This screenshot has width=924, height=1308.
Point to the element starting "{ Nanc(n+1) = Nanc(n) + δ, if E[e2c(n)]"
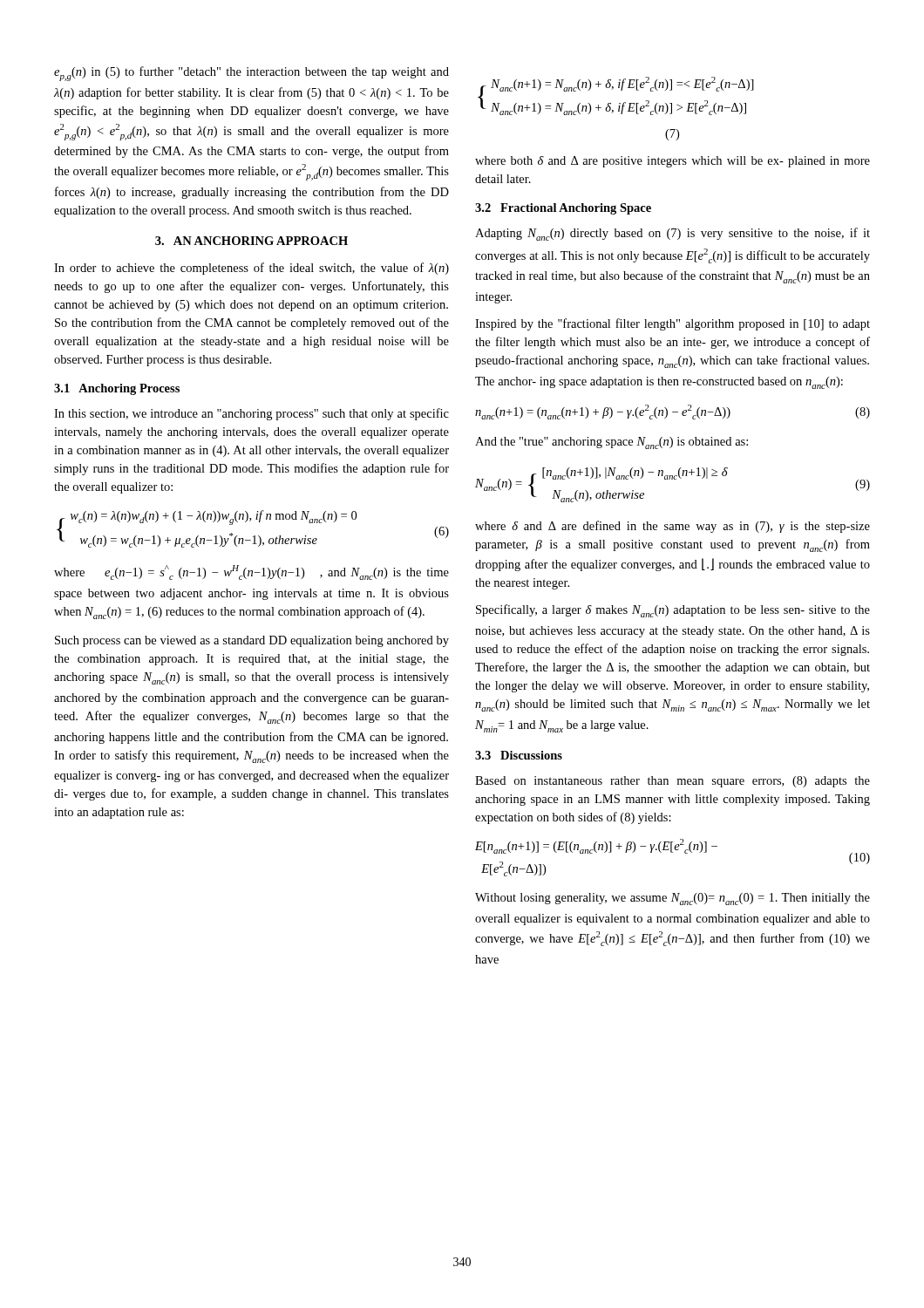673,107
